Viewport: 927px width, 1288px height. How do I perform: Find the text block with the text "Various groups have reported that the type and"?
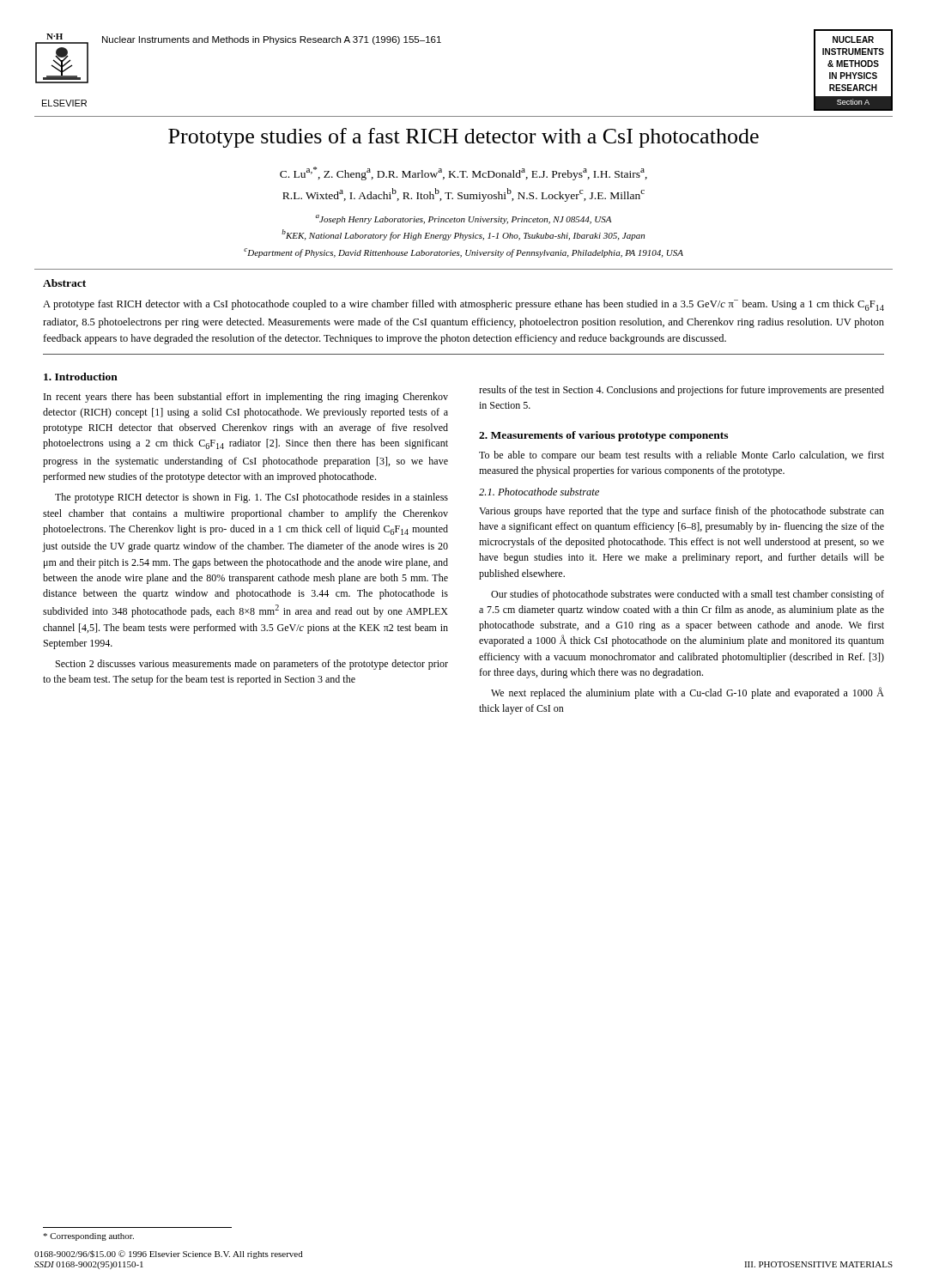pyautogui.click(x=682, y=610)
